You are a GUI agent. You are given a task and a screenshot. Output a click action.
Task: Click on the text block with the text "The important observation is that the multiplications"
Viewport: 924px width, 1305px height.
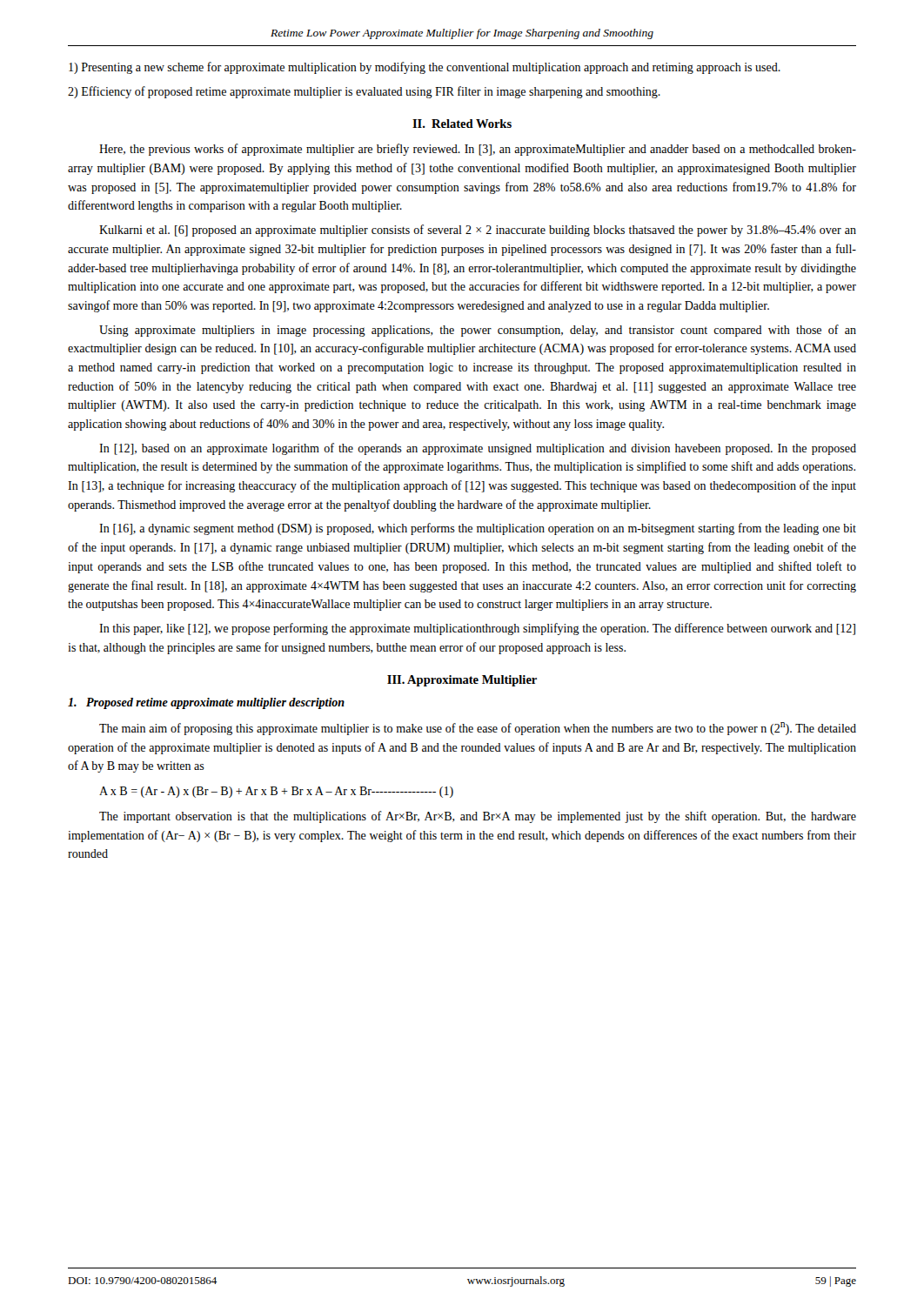(x=462, y=835)
